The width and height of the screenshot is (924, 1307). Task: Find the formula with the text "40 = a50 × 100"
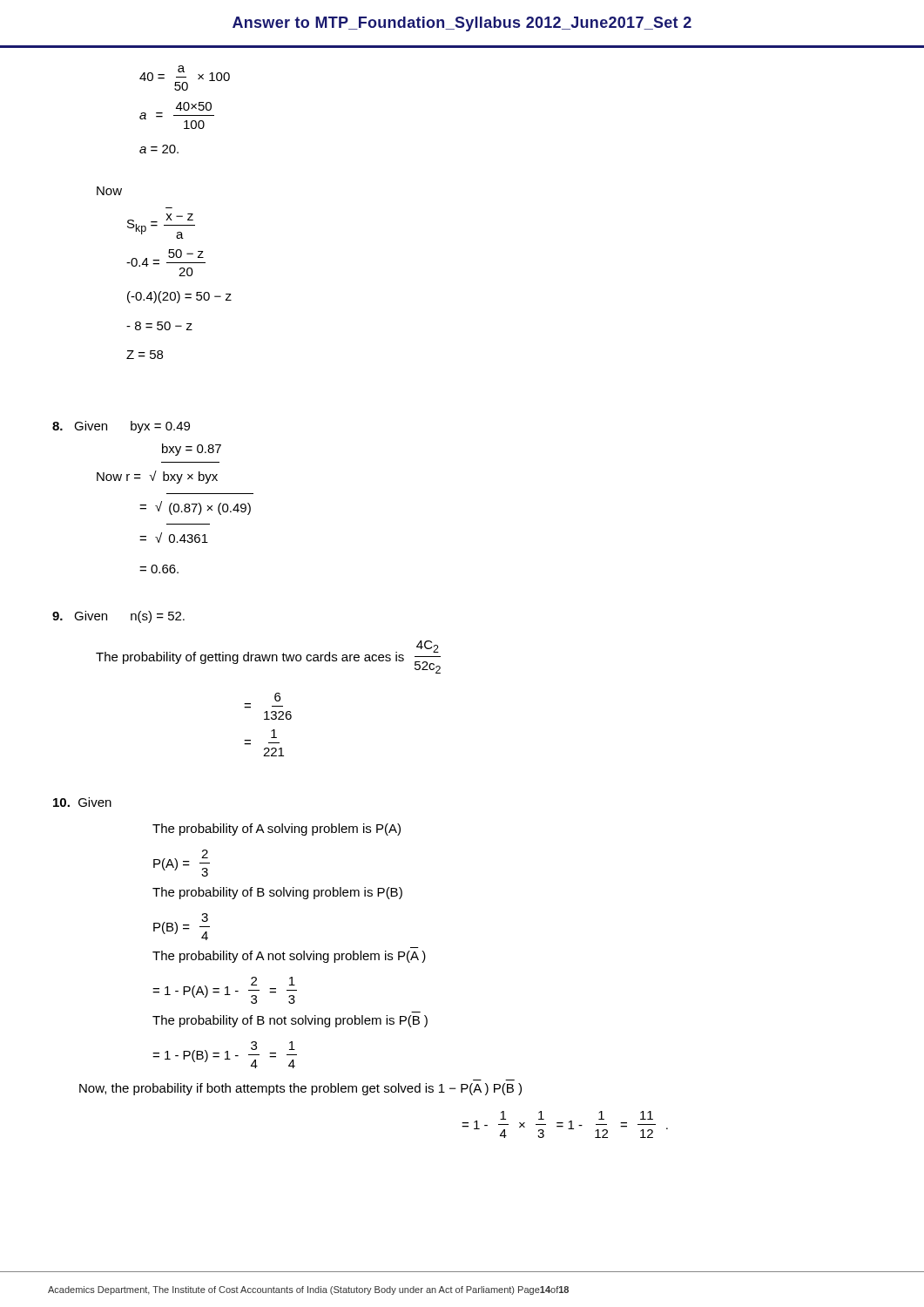[x=185, y=111]
